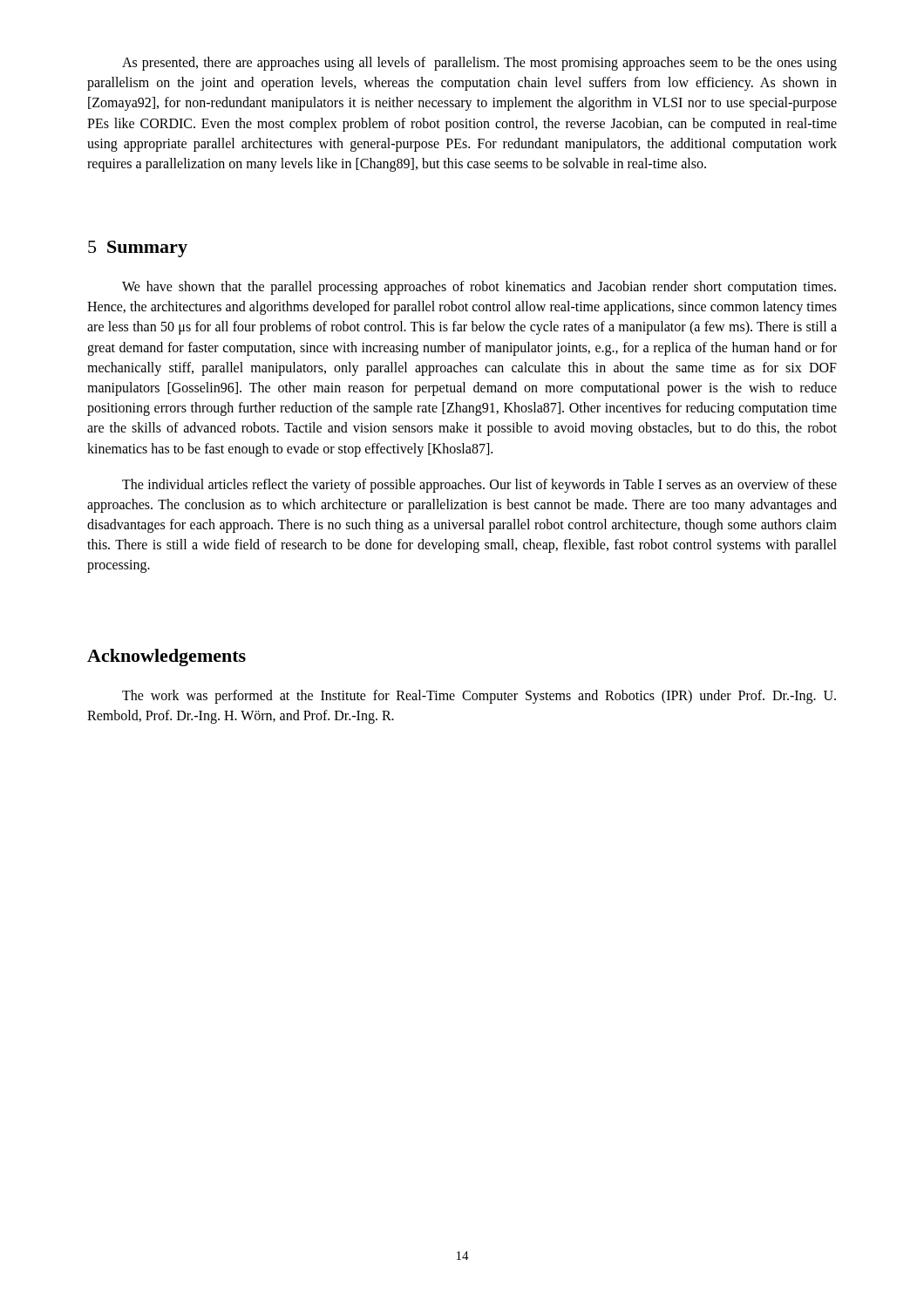The height and width of the screenshot is (1308, 924).
Task: Find the block on this page that starts "As presented, there are approaches using all levels"
Action: (x=462, y=113)
